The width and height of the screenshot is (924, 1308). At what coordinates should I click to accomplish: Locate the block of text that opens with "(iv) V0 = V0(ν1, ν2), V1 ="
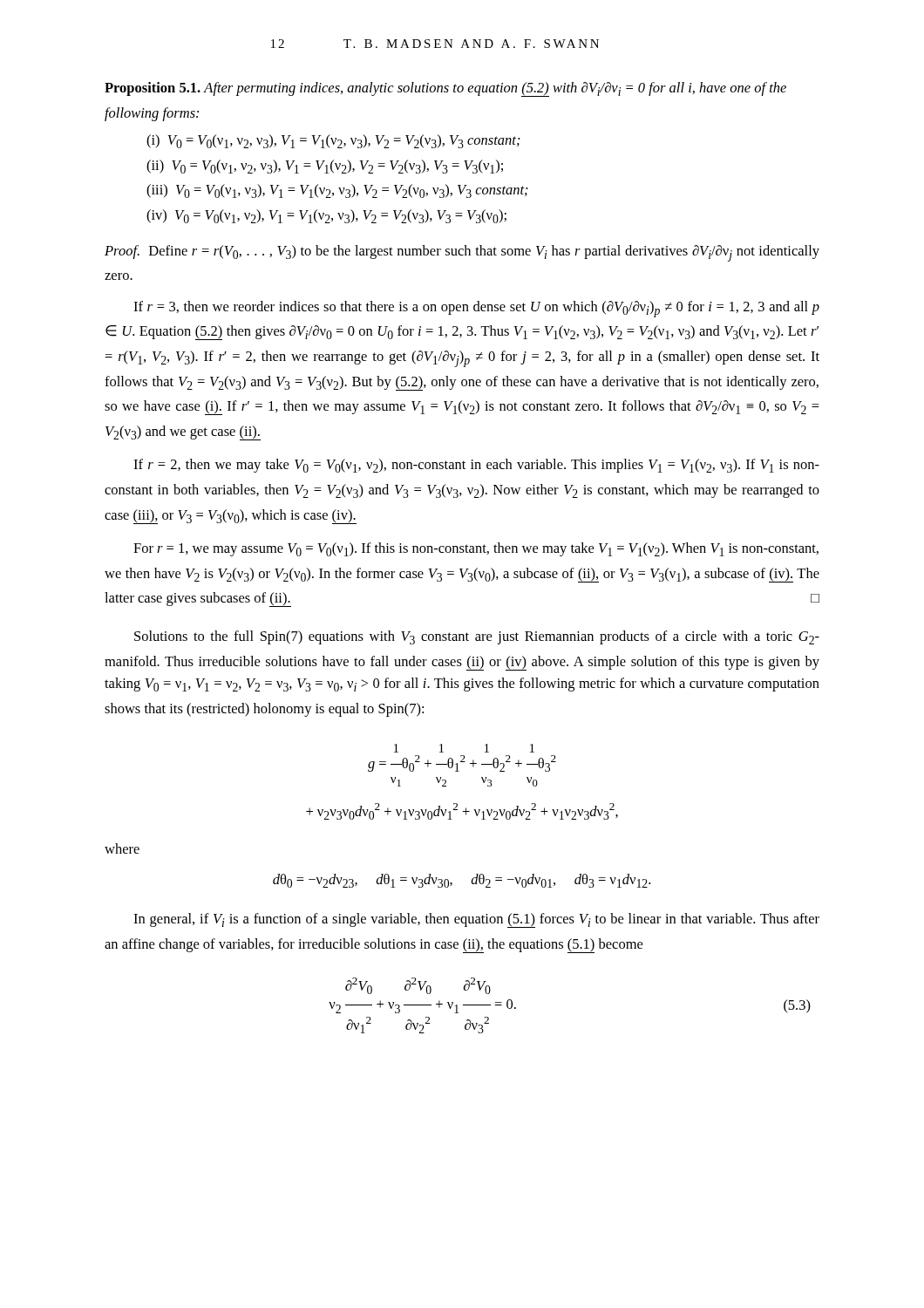click(x=327, y=216)
